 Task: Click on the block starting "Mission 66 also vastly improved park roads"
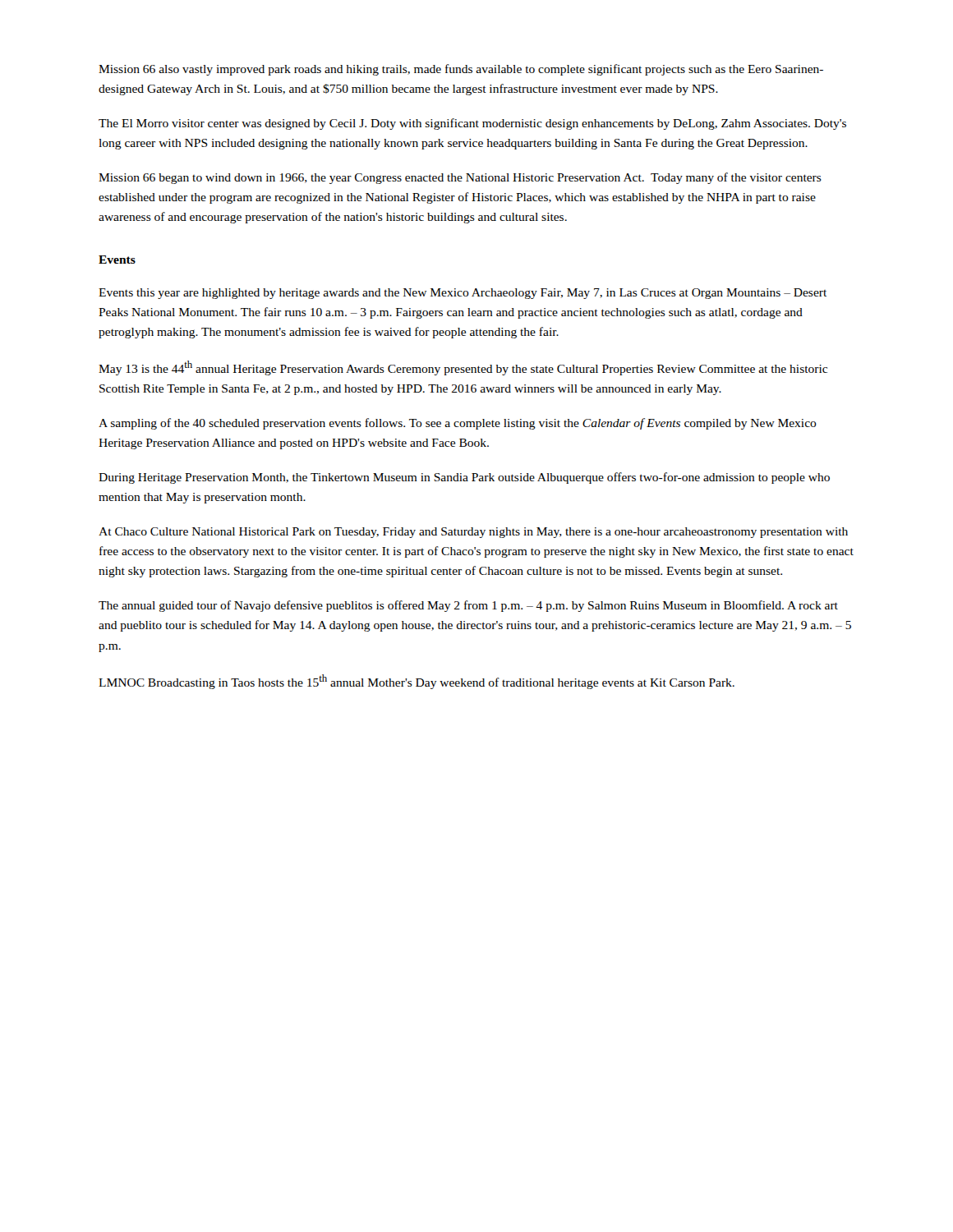coord(461,78)
